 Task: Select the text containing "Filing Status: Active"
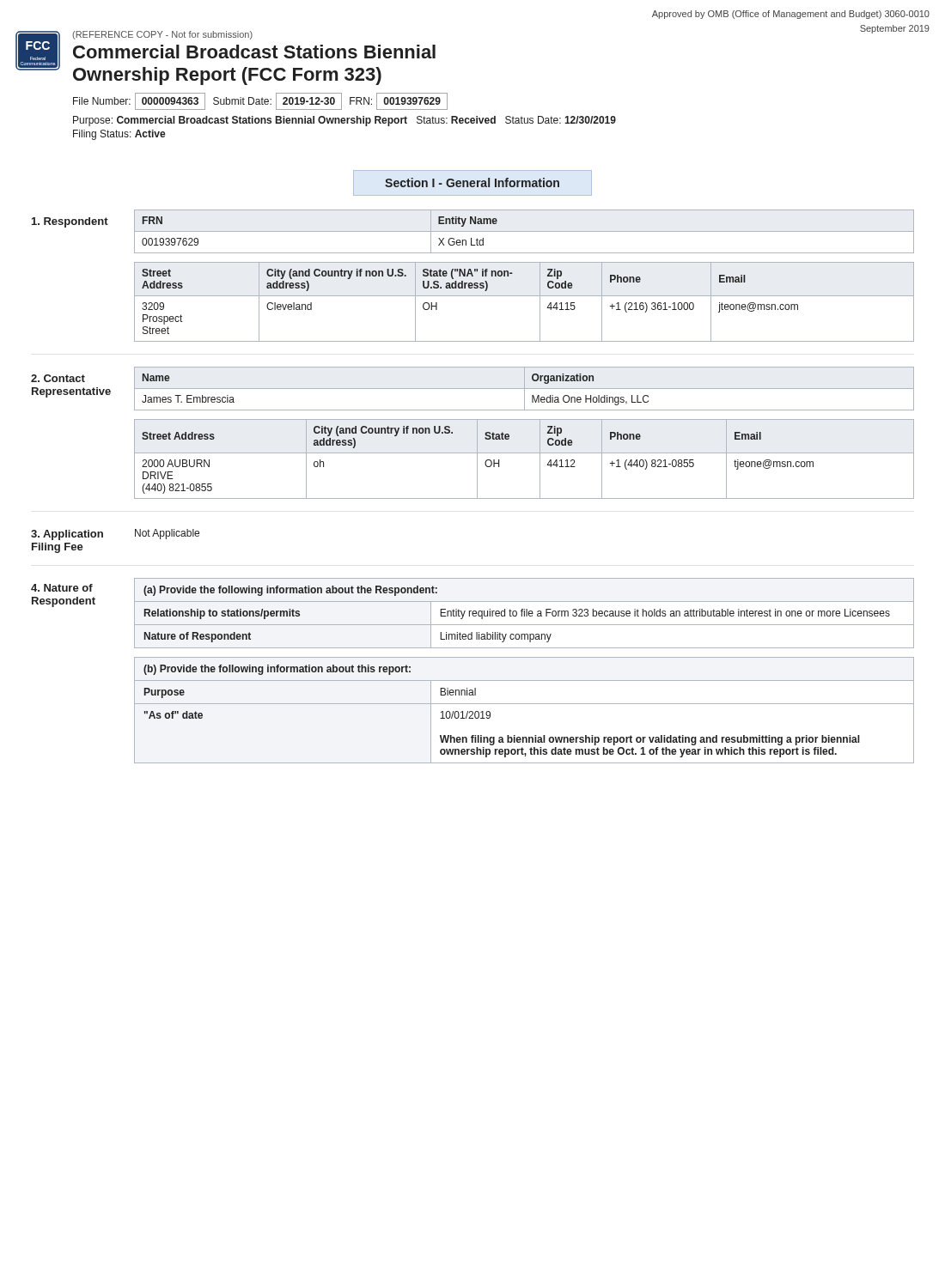click(x=119, y=134)
